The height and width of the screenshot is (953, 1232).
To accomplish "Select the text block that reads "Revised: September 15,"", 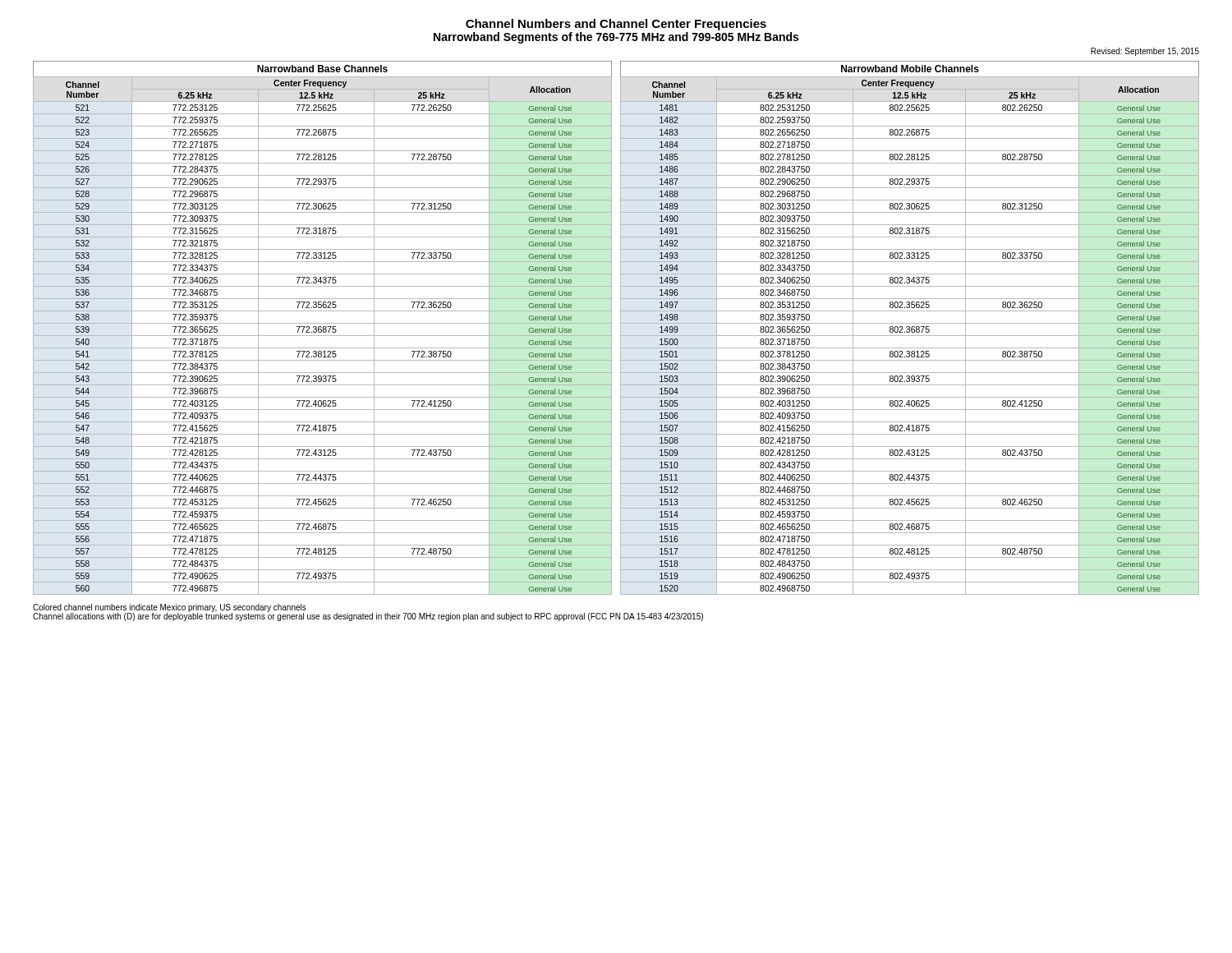I will [x=1145, y=51].
